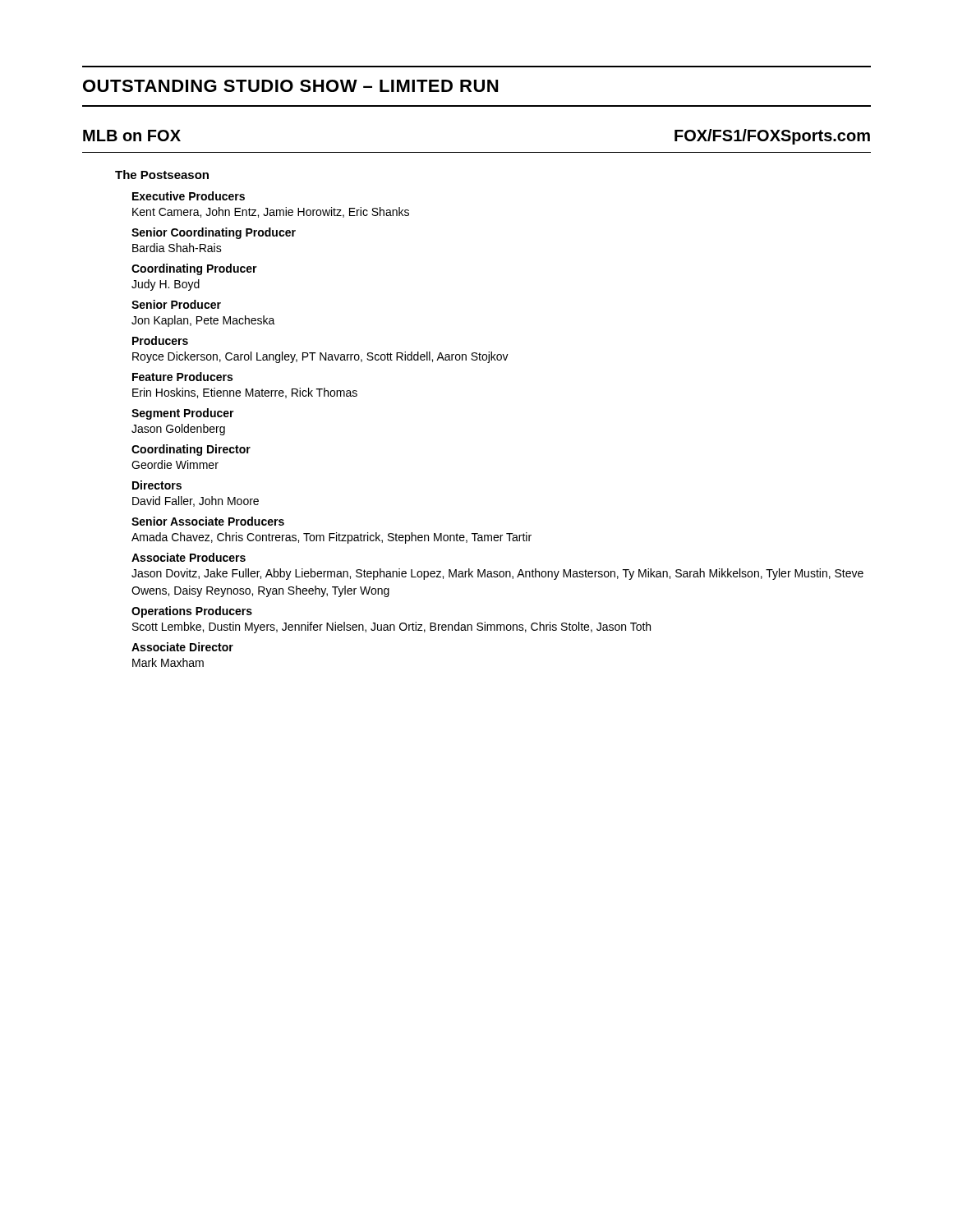Find the region starting "Feature Producers"
This screenshot has width=953, height=1232.
click(182, 377)
